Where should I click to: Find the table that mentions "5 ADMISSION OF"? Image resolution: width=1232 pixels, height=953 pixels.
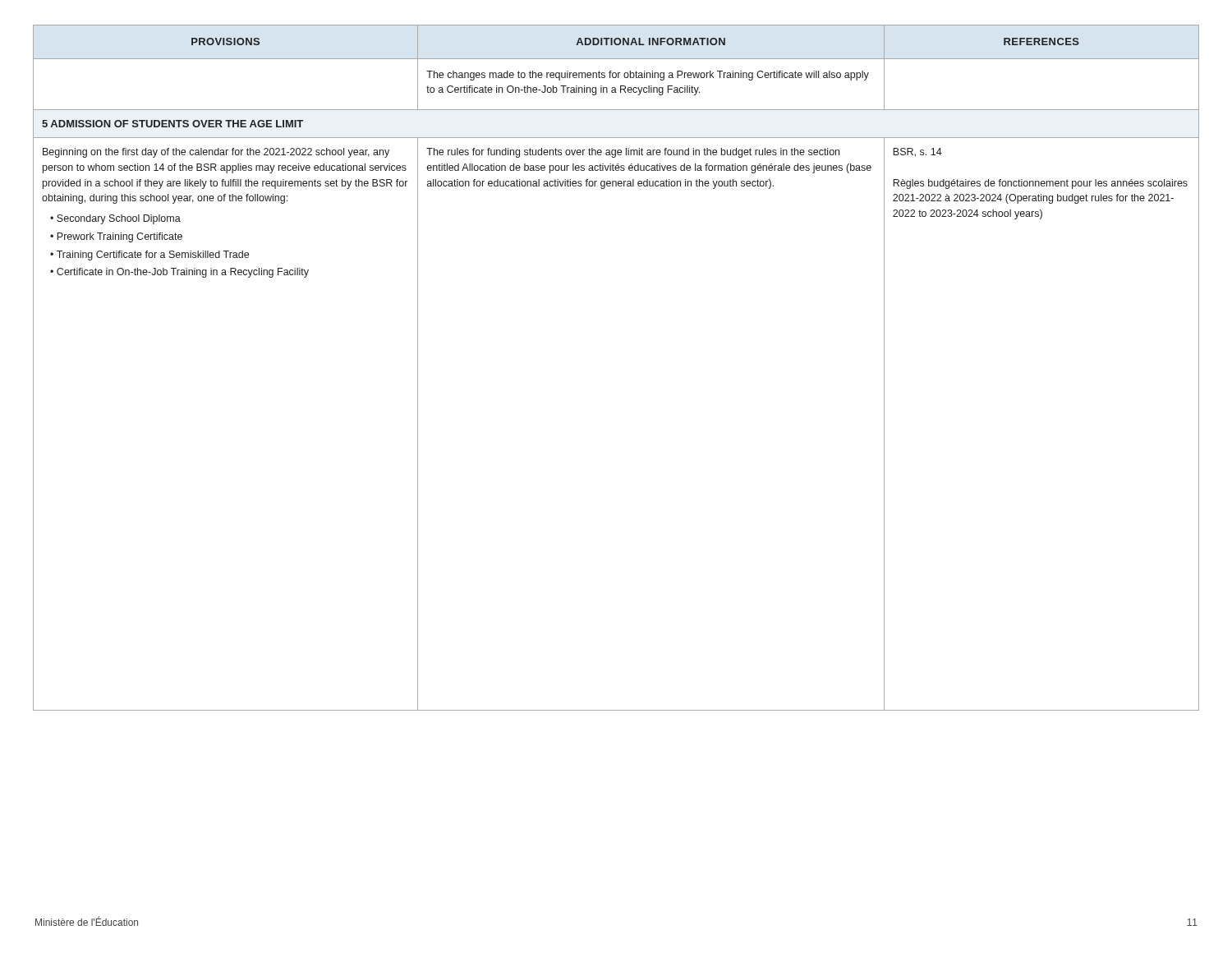616,460
